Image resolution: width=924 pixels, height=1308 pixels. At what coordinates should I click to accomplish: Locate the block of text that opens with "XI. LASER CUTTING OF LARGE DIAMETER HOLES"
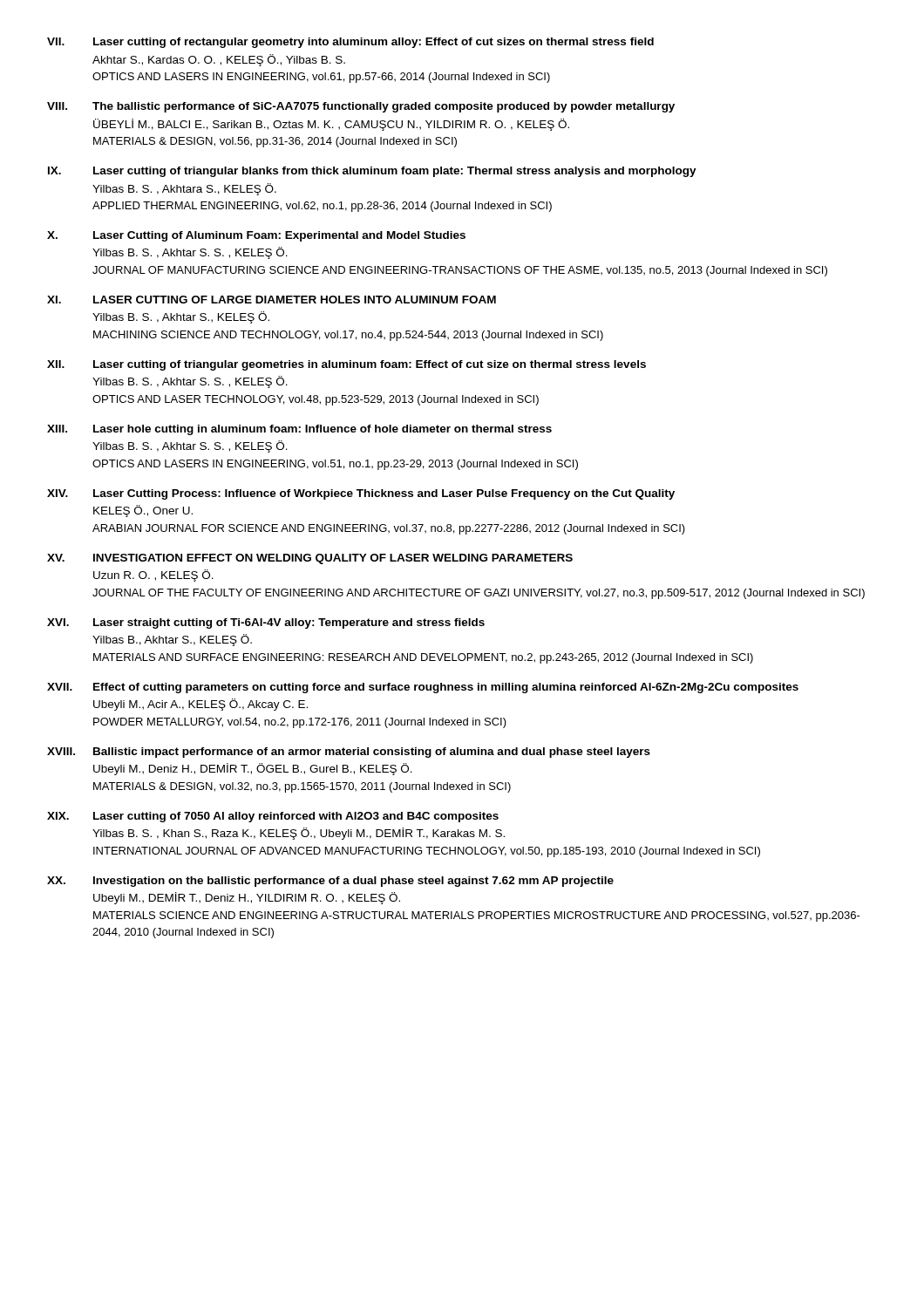coord(272,300)
